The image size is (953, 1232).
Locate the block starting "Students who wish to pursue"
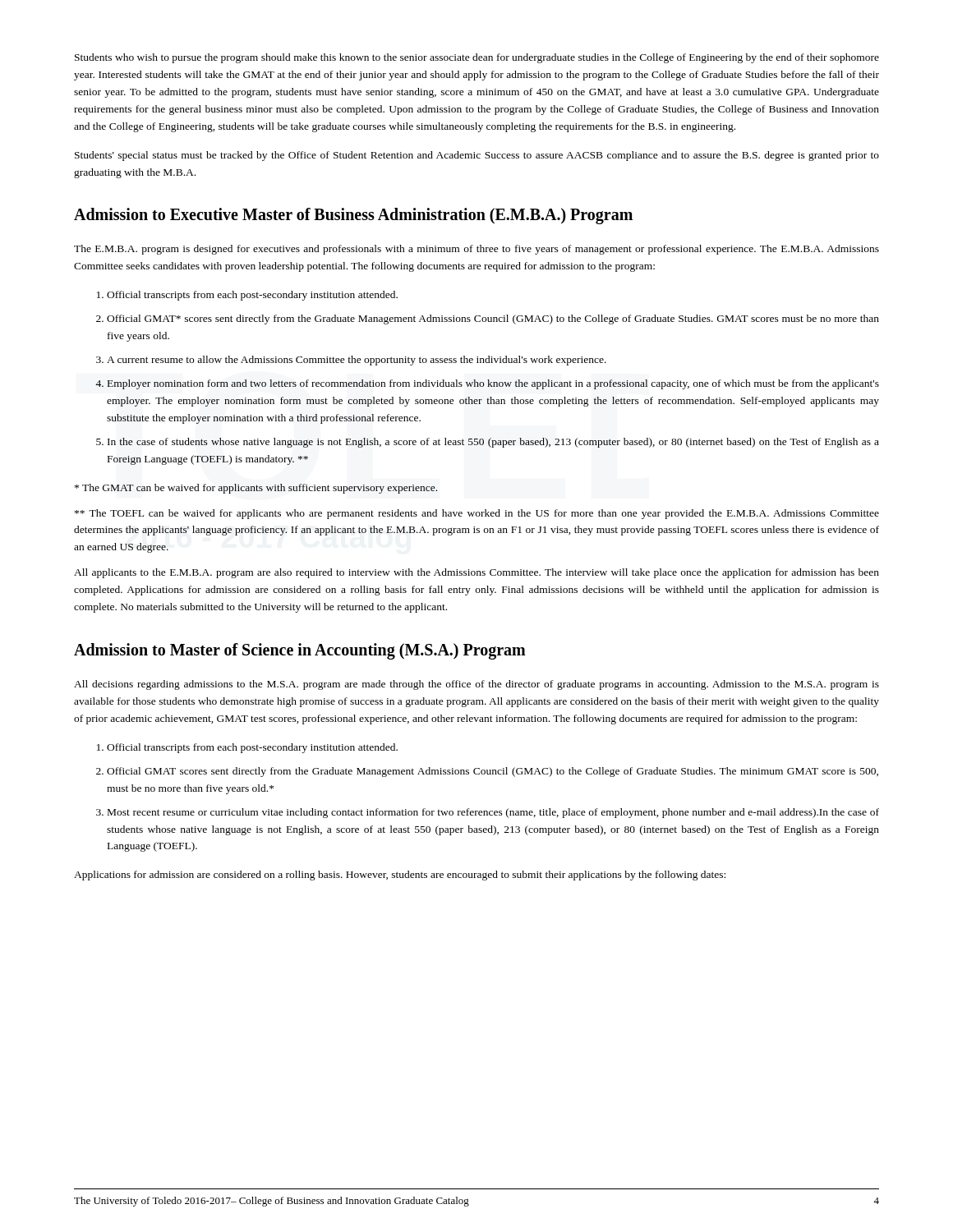(x=476, y=91)
